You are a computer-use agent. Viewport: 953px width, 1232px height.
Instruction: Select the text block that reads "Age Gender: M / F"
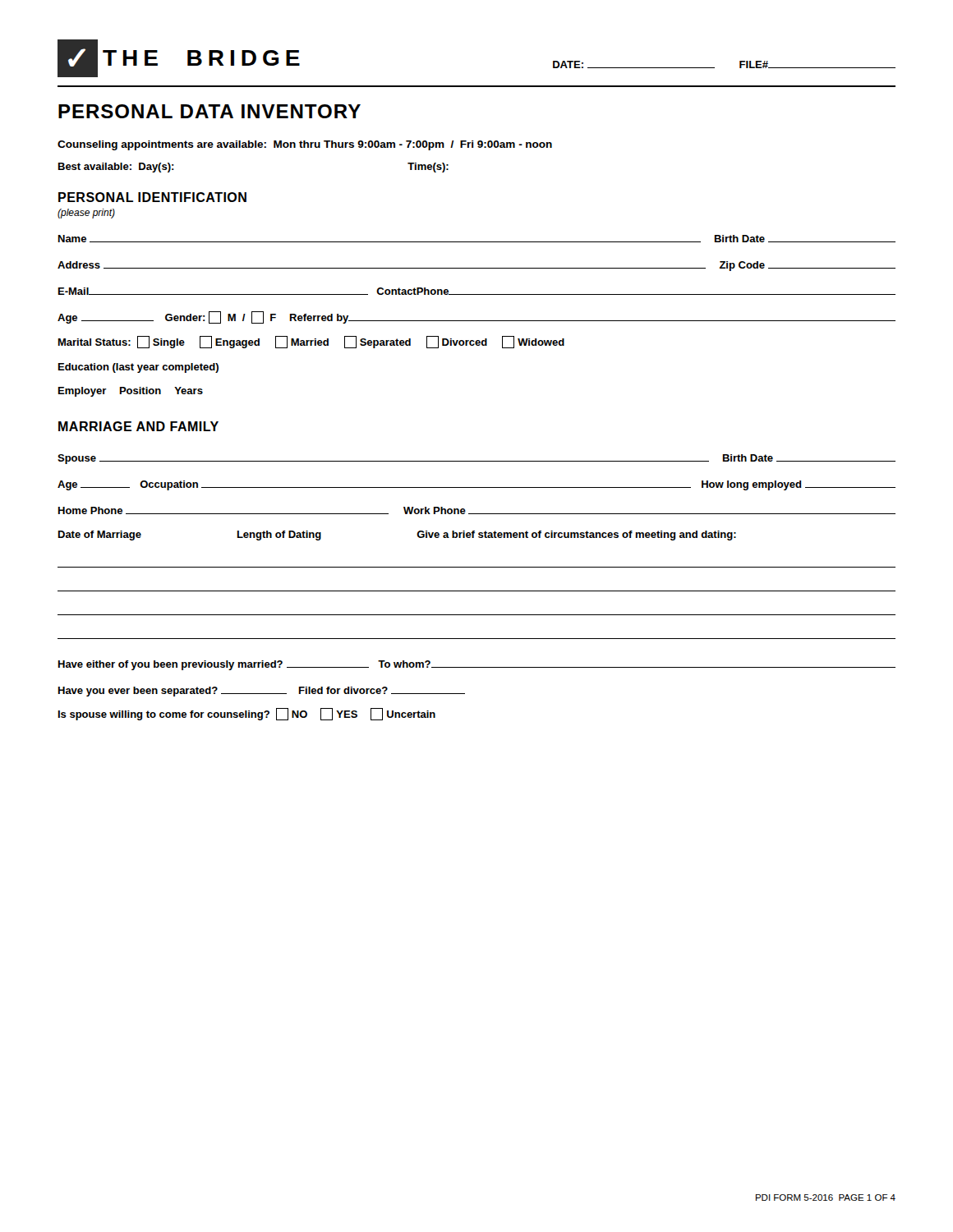pyautogui.click(x=476, y=317)
